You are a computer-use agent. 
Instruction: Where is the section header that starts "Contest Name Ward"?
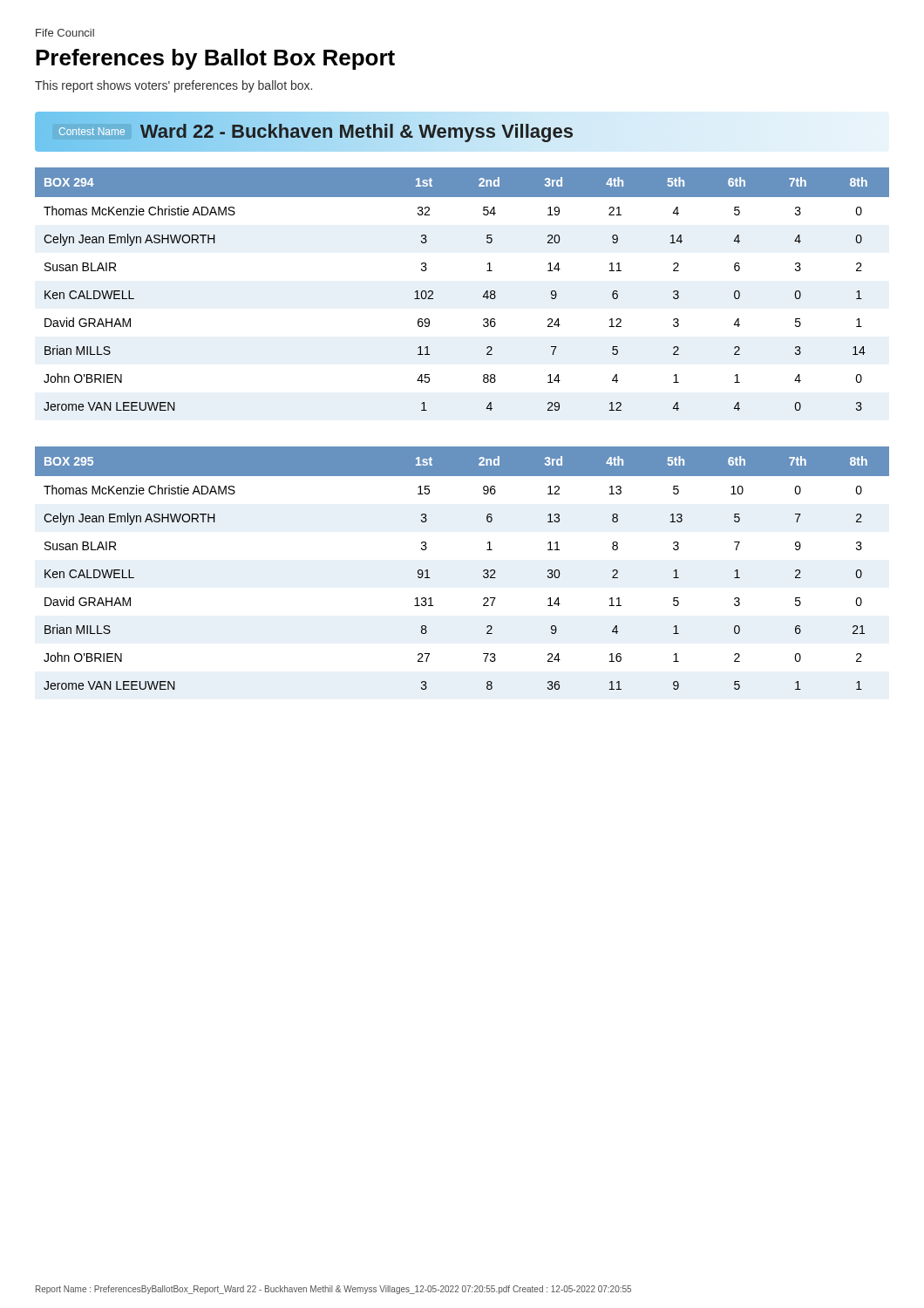pyautogui.click(x=313, y=132)
